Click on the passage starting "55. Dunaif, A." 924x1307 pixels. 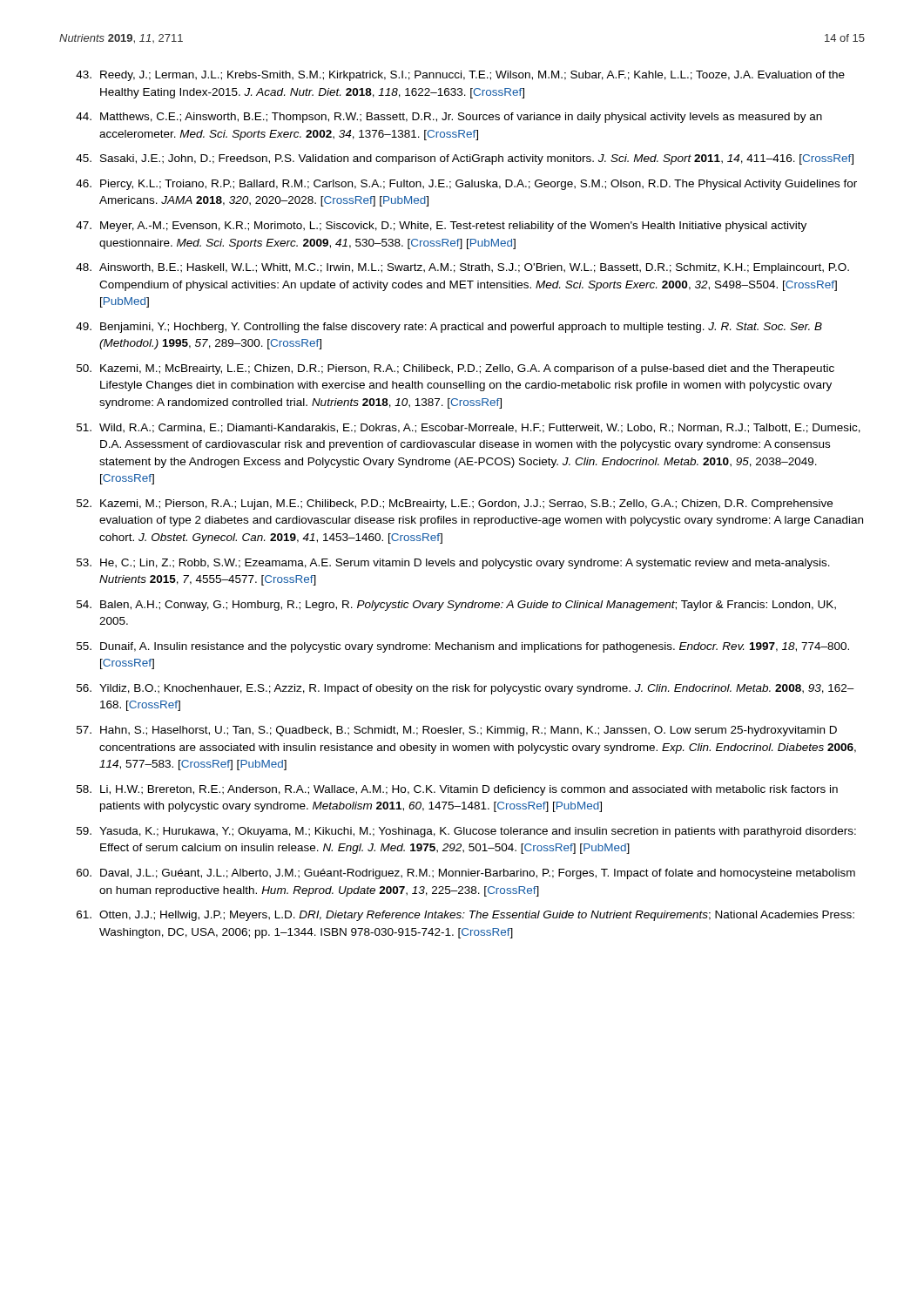point(462,655)
